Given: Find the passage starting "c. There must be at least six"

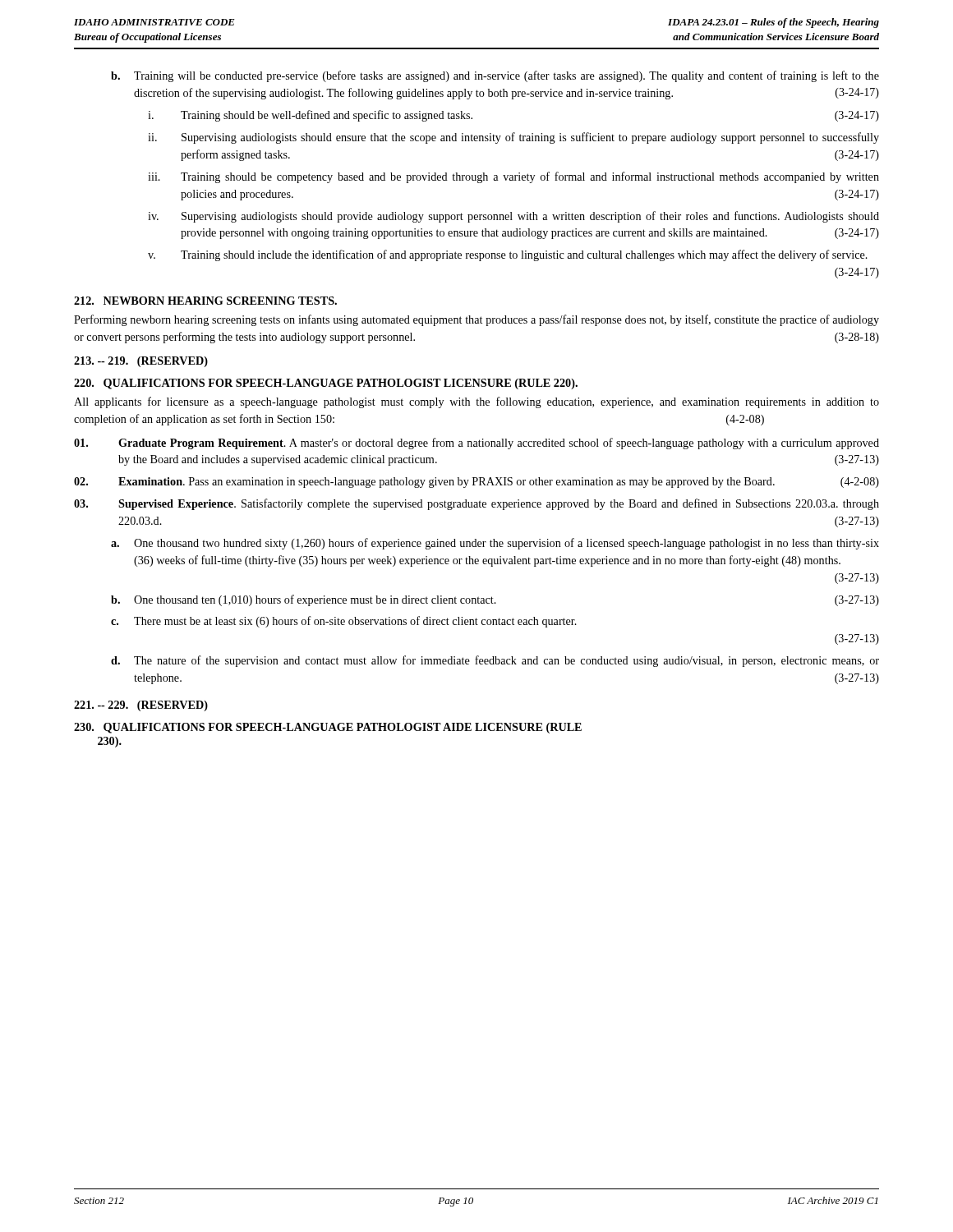Looking at the screenshot, I should click(495, 630).
